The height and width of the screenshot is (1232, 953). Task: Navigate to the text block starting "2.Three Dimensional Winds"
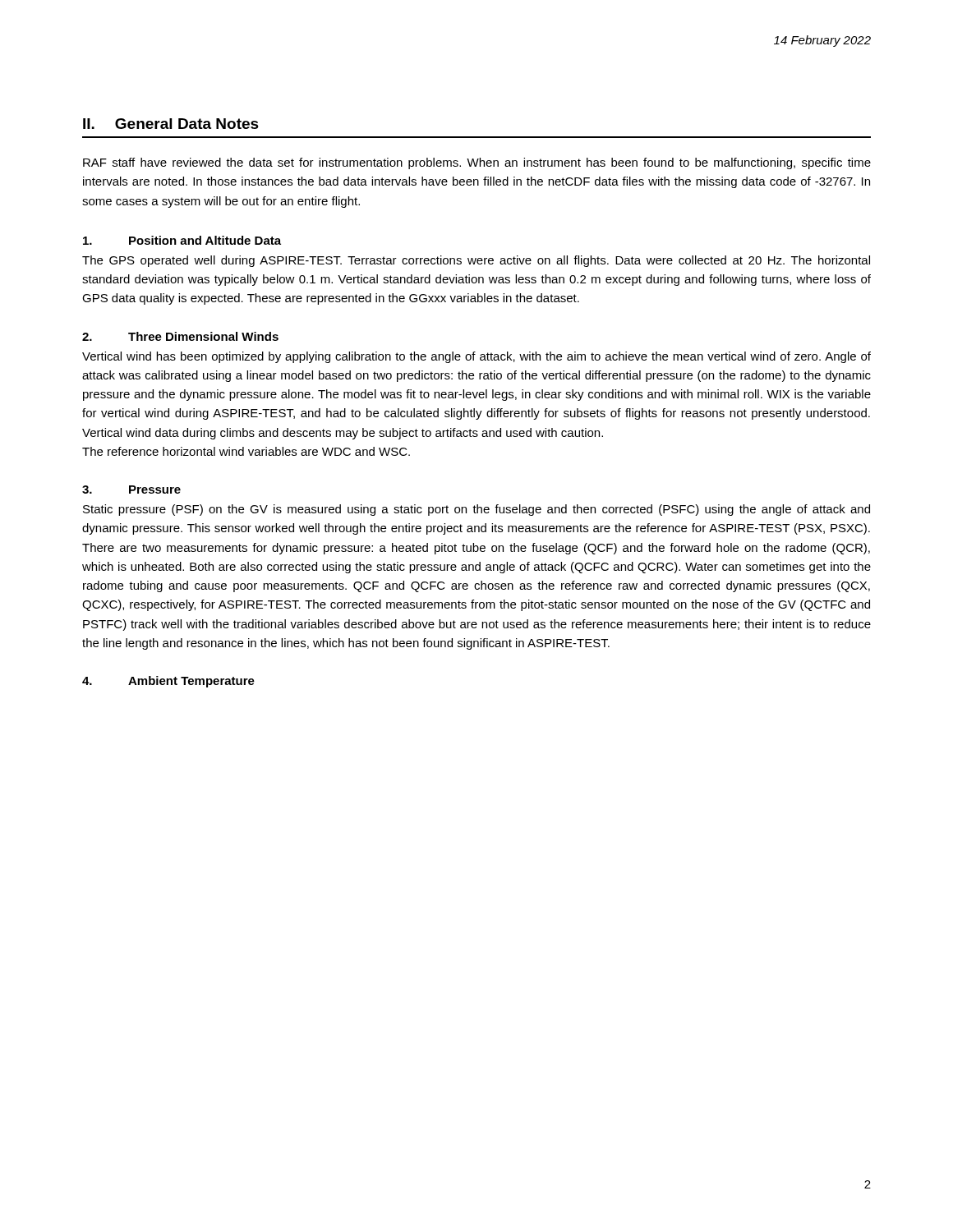(180, 336)
